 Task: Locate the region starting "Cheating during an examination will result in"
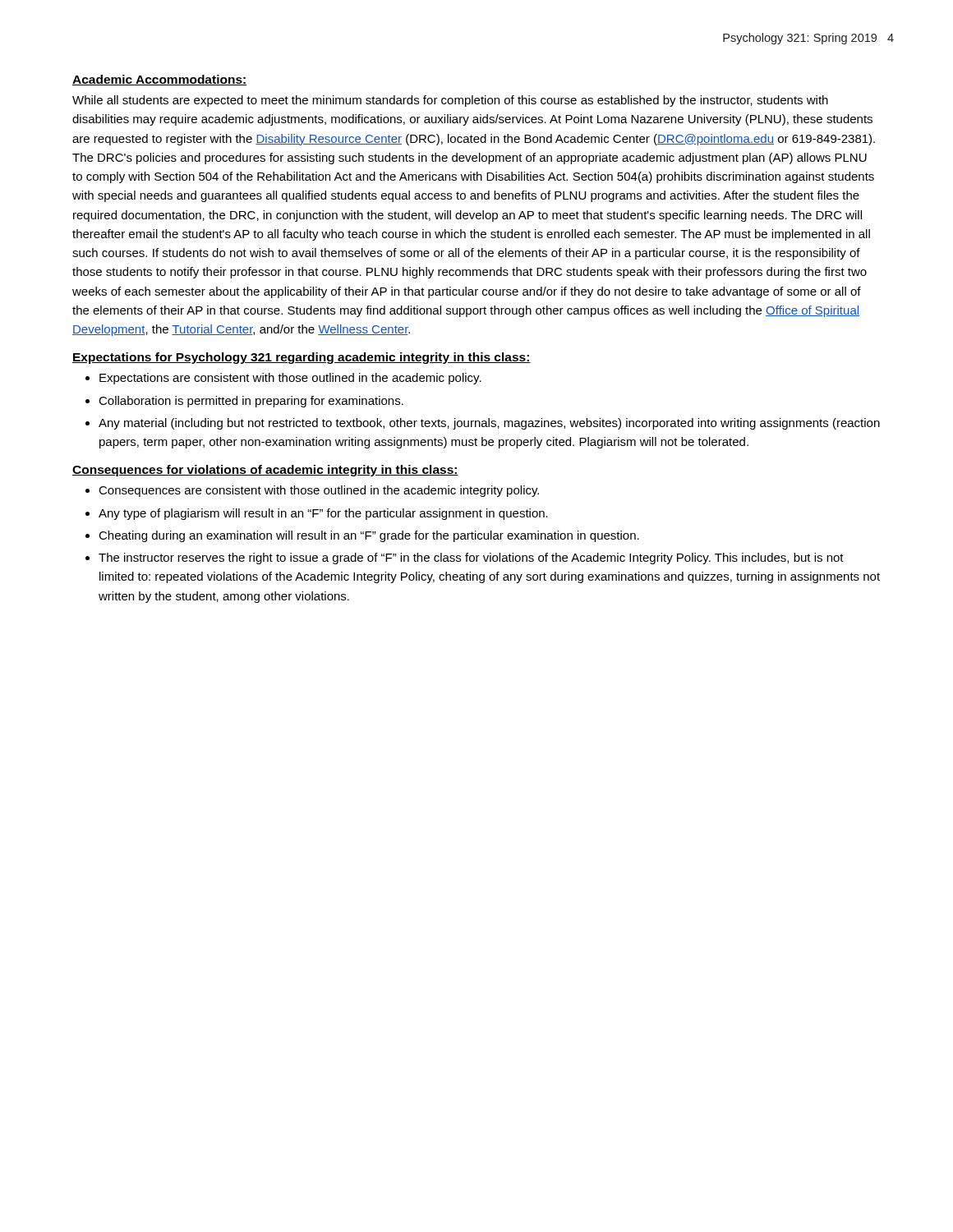pos(369,535)
